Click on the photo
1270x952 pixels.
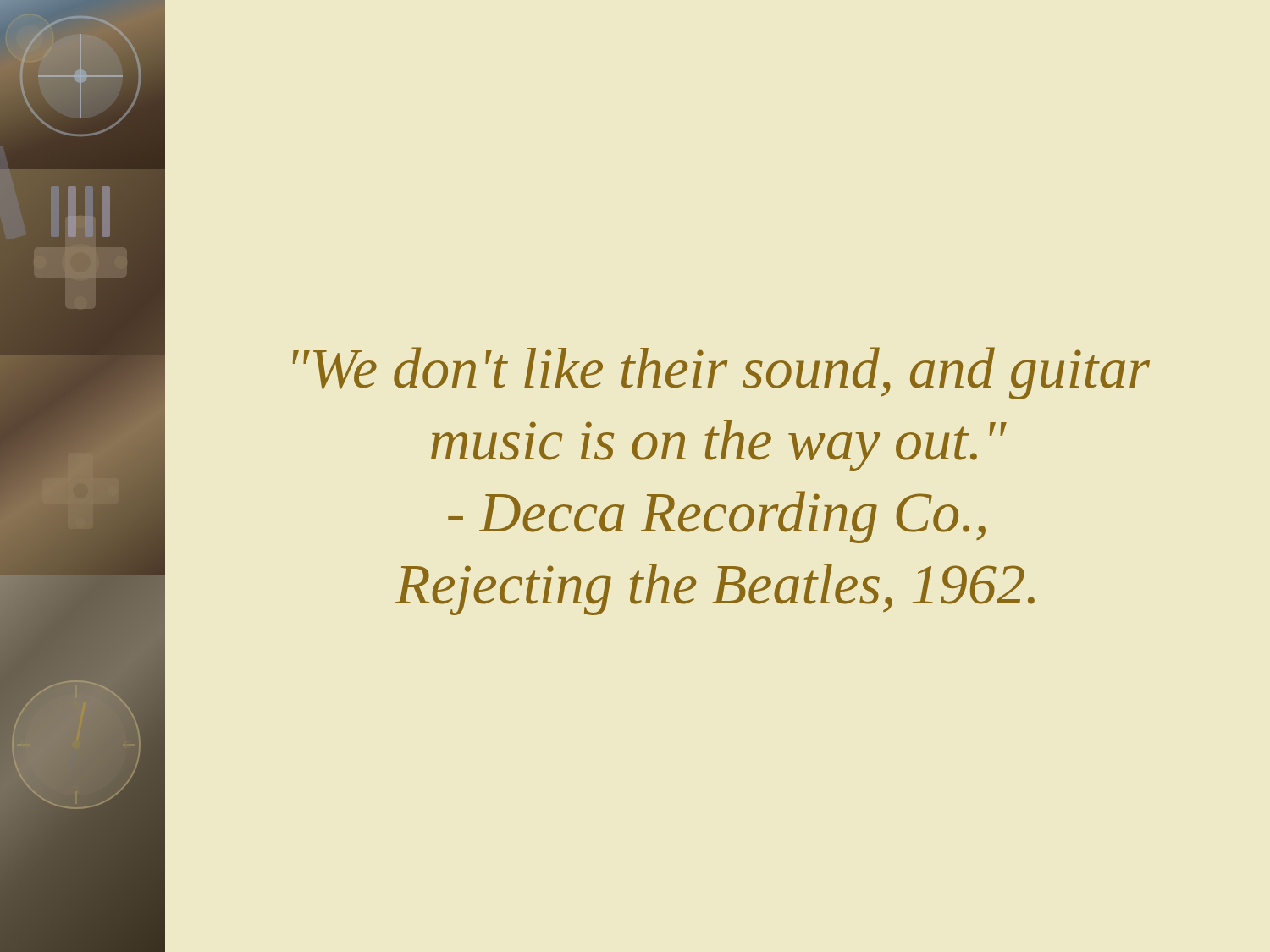pyautogui.click(x=83, y=476)
